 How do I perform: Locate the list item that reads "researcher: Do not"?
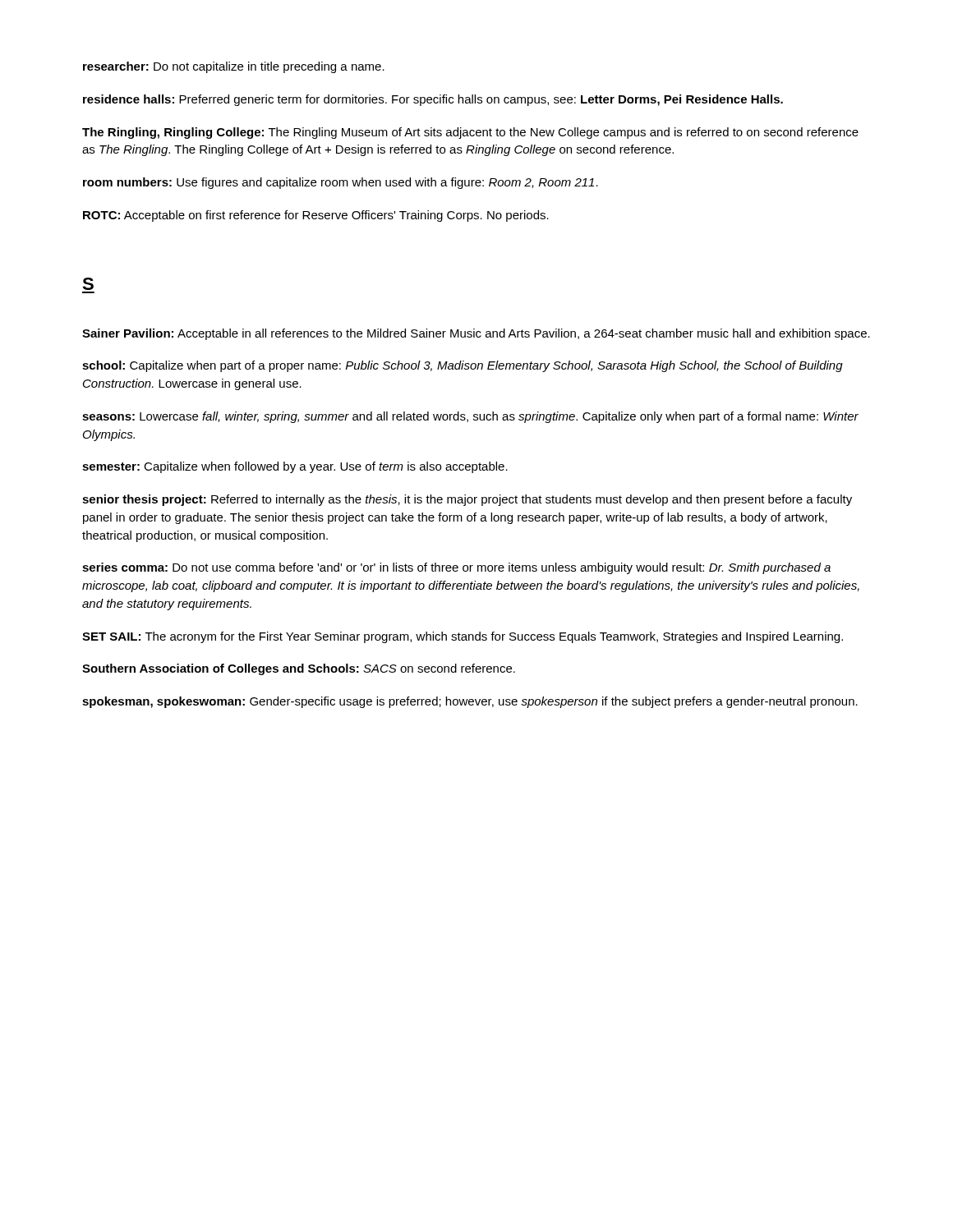tap(234, 66)
